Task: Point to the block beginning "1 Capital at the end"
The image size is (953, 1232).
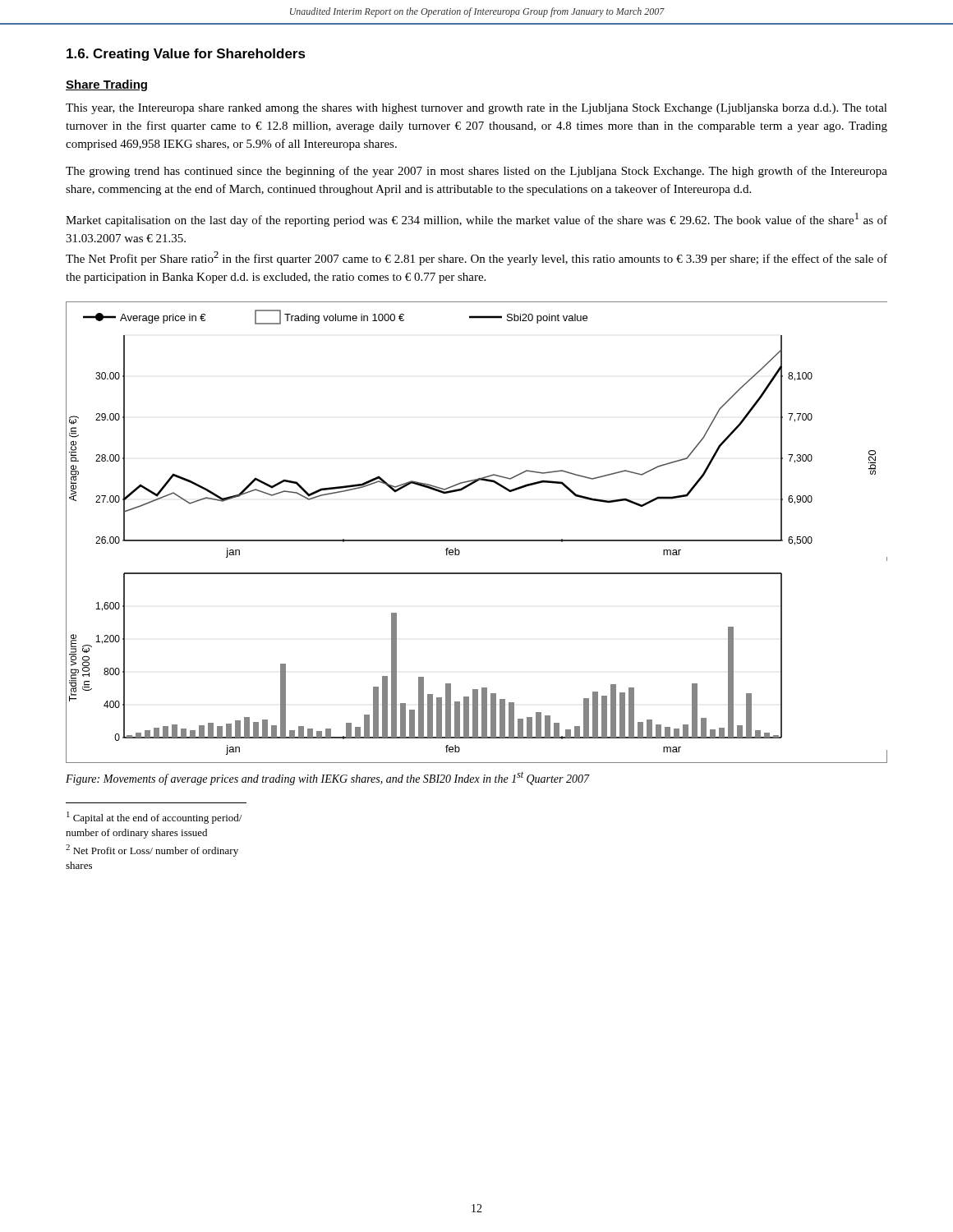Action: [x=154, y=824]
